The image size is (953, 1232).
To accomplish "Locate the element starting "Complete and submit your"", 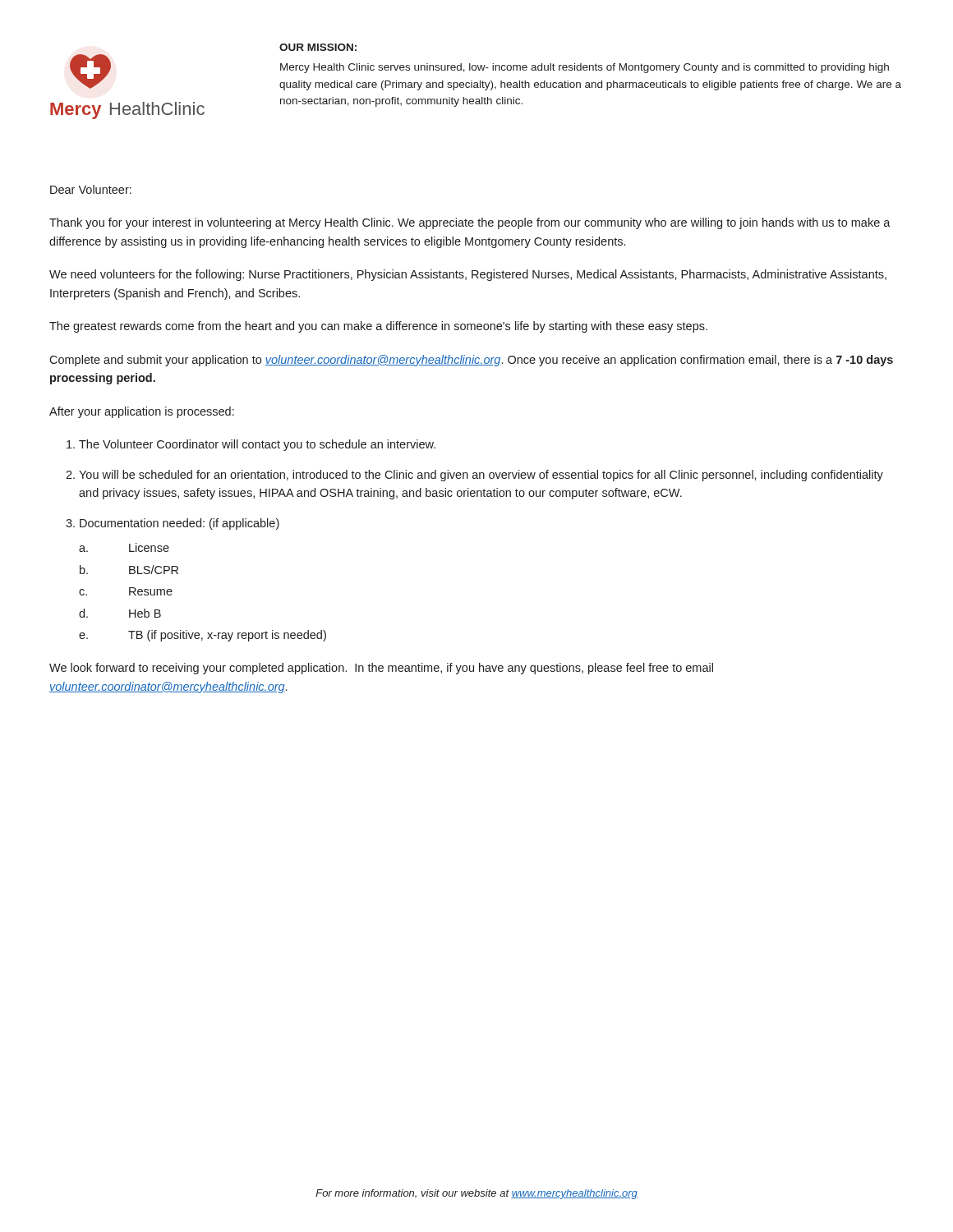I will pyautogui.click(x=471, y=369).
